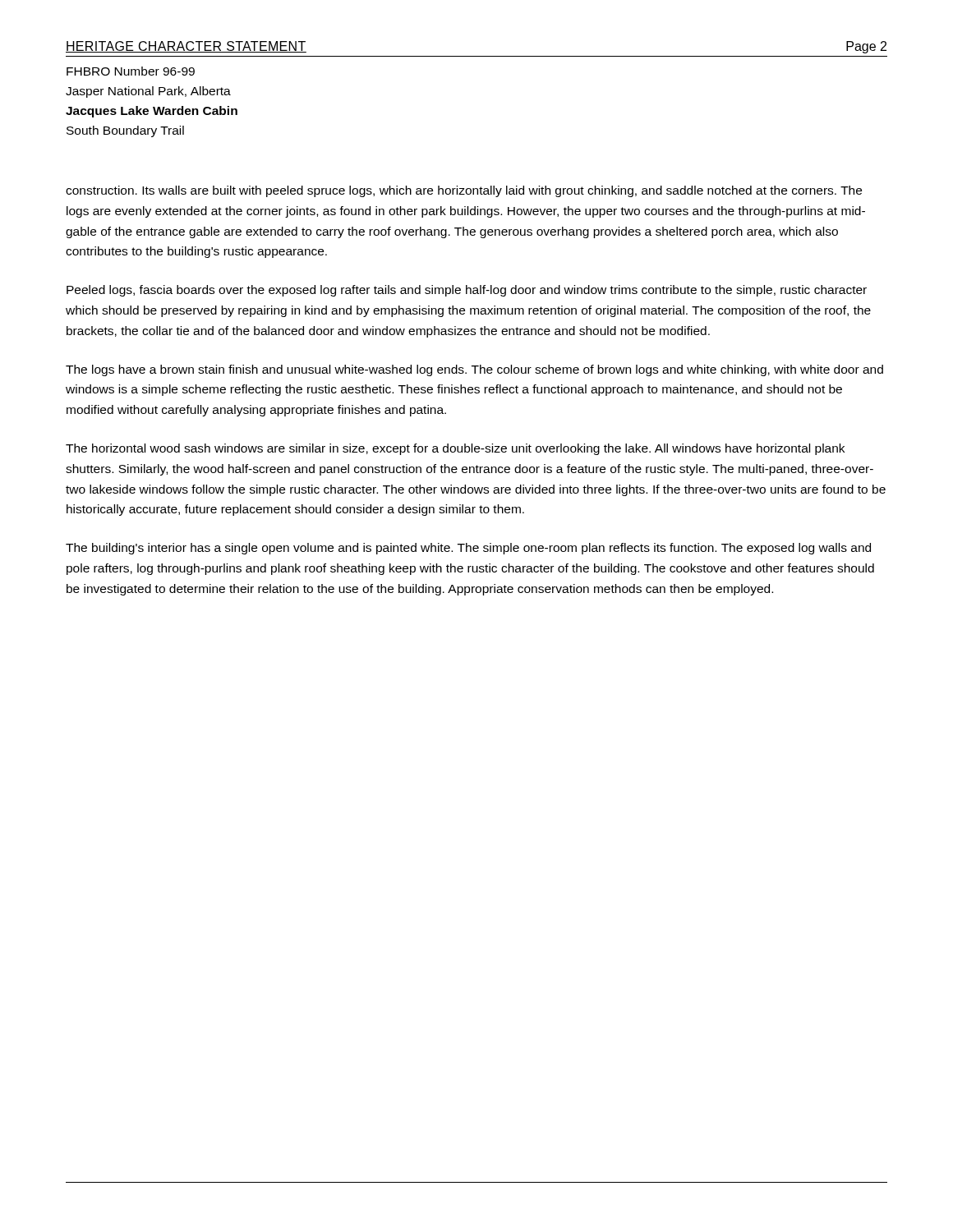Locate the text block containing "The horizontal wood sash windows are similar in"
Viewport: 953px width, 1232px height.
pyautogui.click(x=476, y=479)
